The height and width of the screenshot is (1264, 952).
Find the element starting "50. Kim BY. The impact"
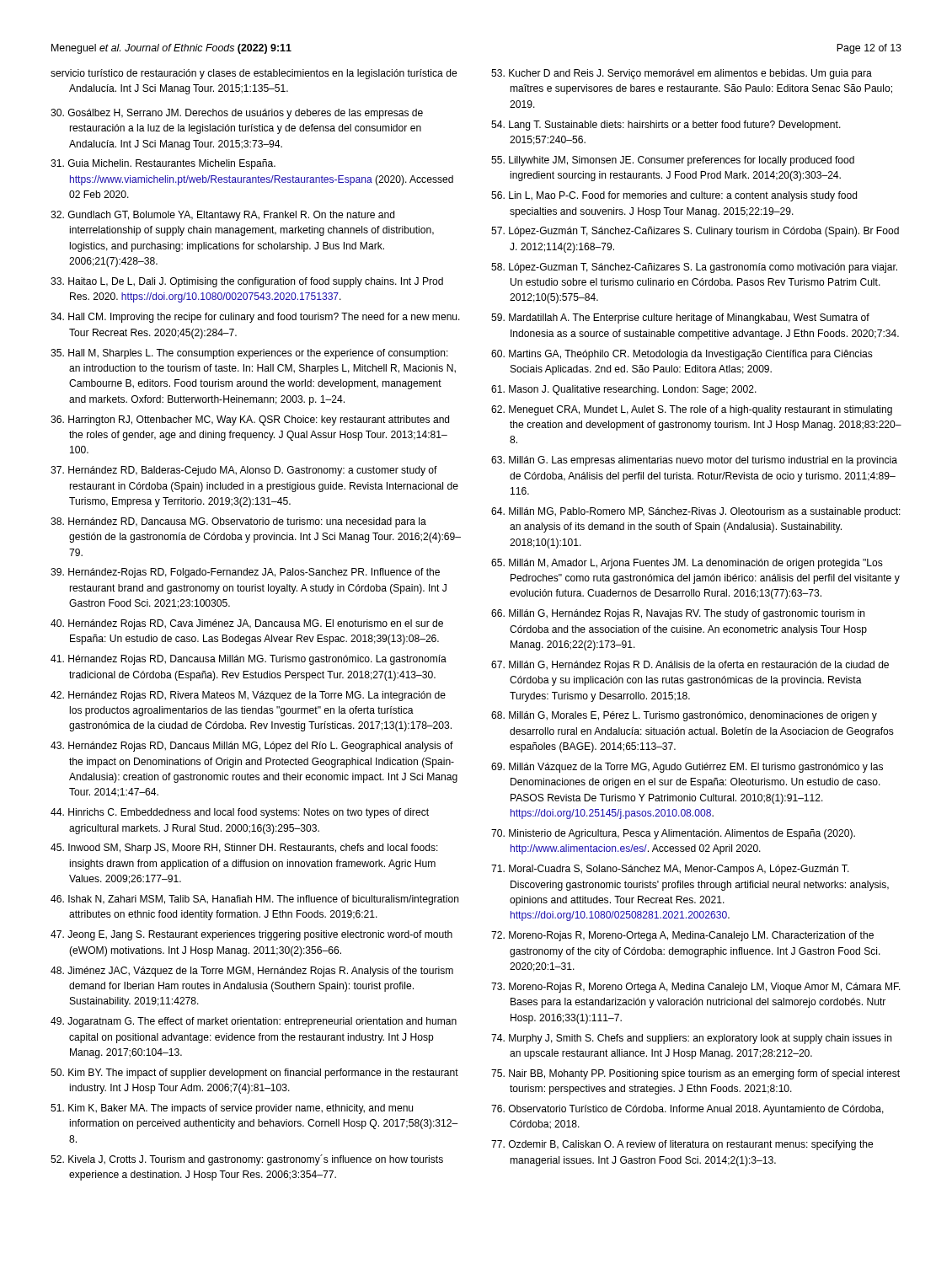pyautogui.click(x=254, y=1080)
